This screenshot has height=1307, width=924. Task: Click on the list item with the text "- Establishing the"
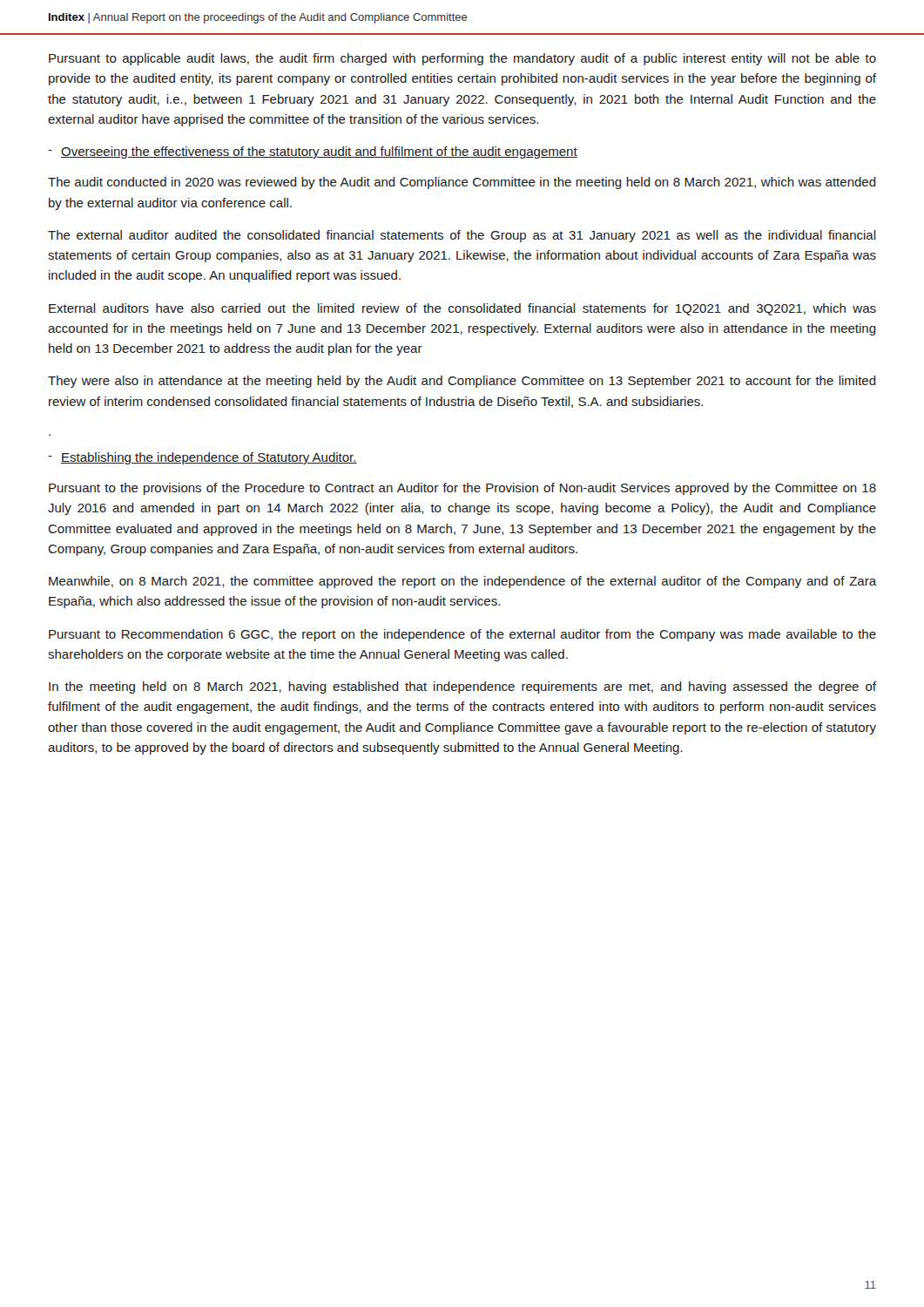(x=202, y=457)
